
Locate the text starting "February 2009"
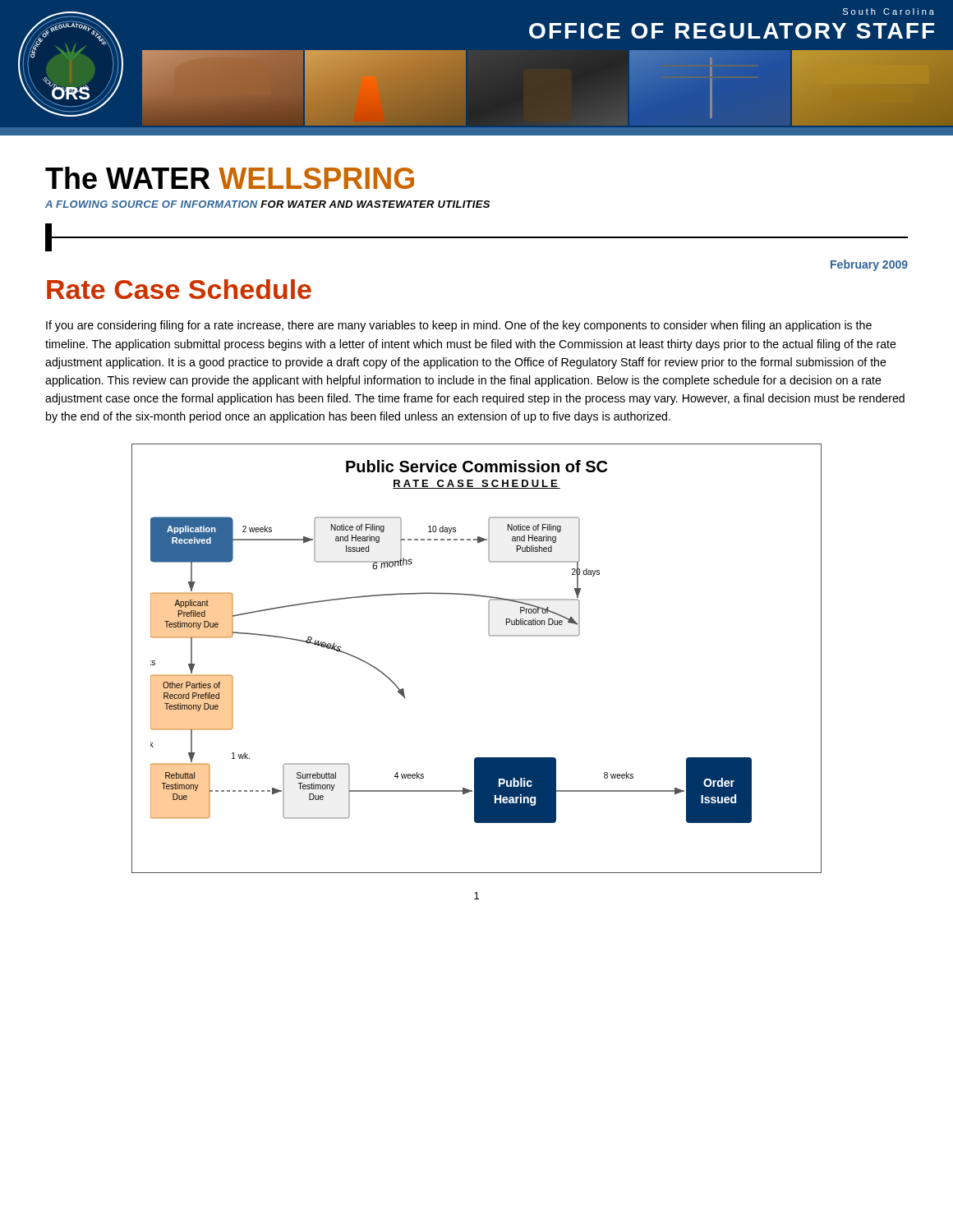[869, 264]
